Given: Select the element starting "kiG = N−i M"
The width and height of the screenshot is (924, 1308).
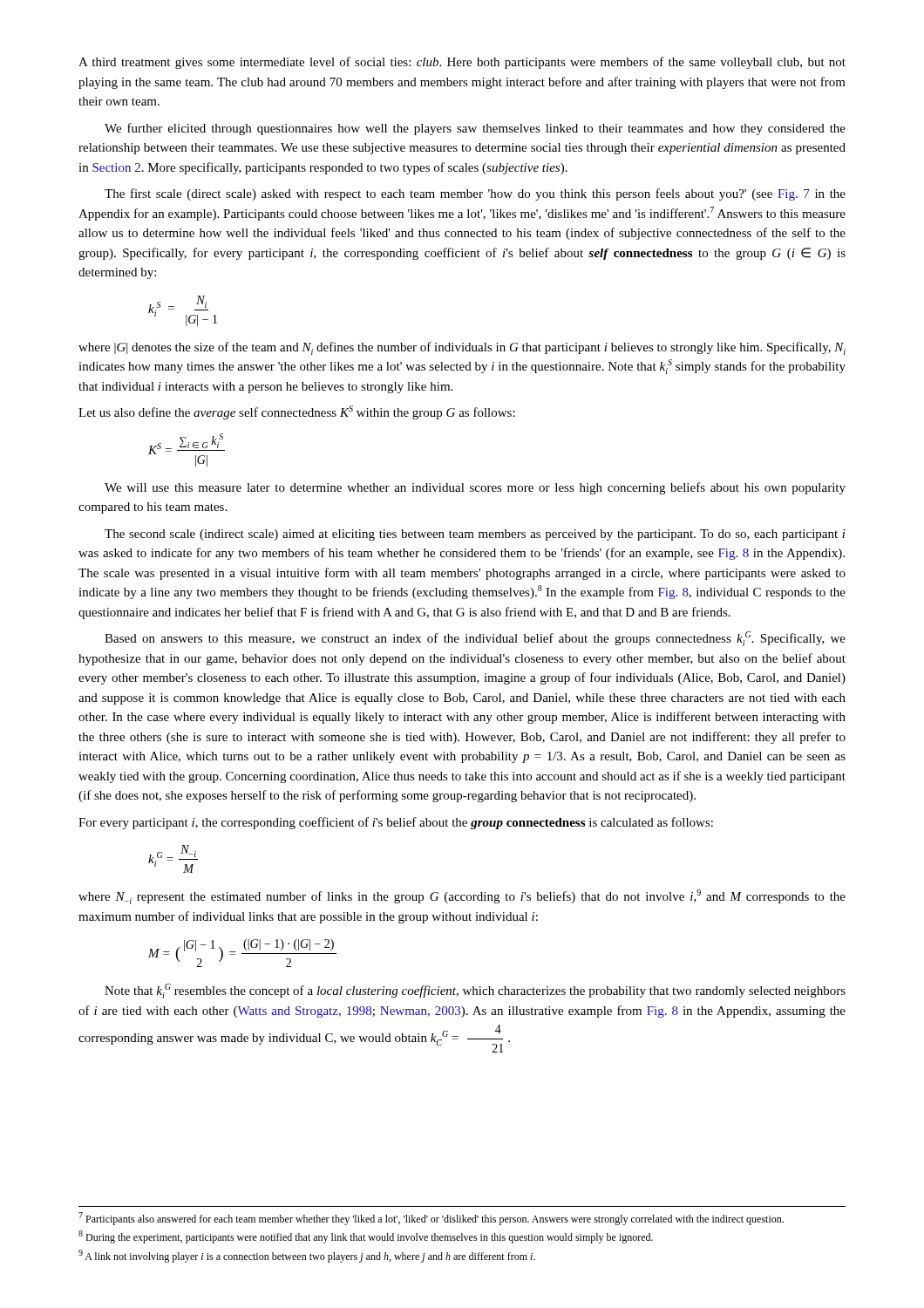Looking at the screenshot, I should click(173, 859).
